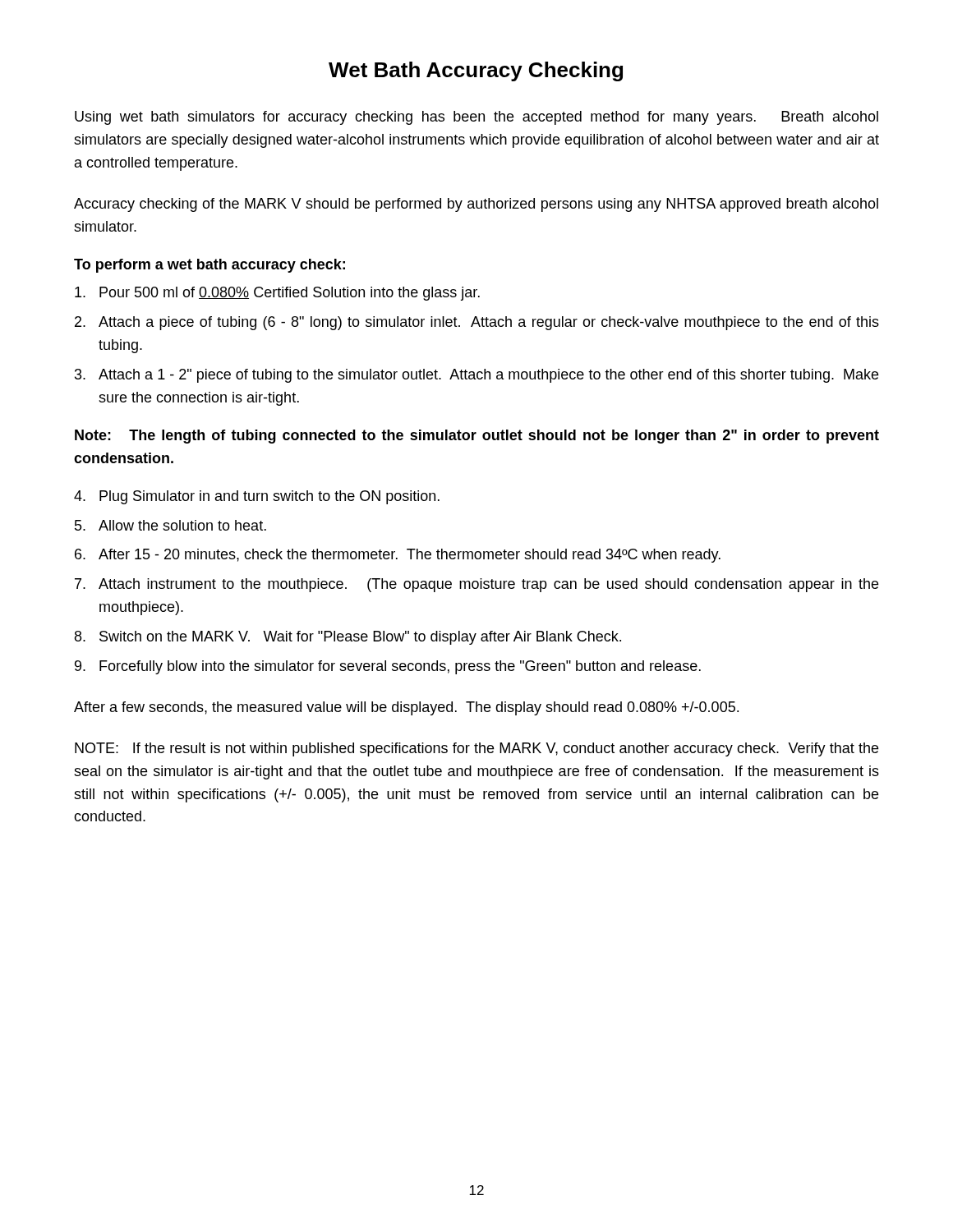The image size is (953, 1232).
Task: Click the passage that begins "7. Attach instrument"
Action: click(x=476, y=595)
